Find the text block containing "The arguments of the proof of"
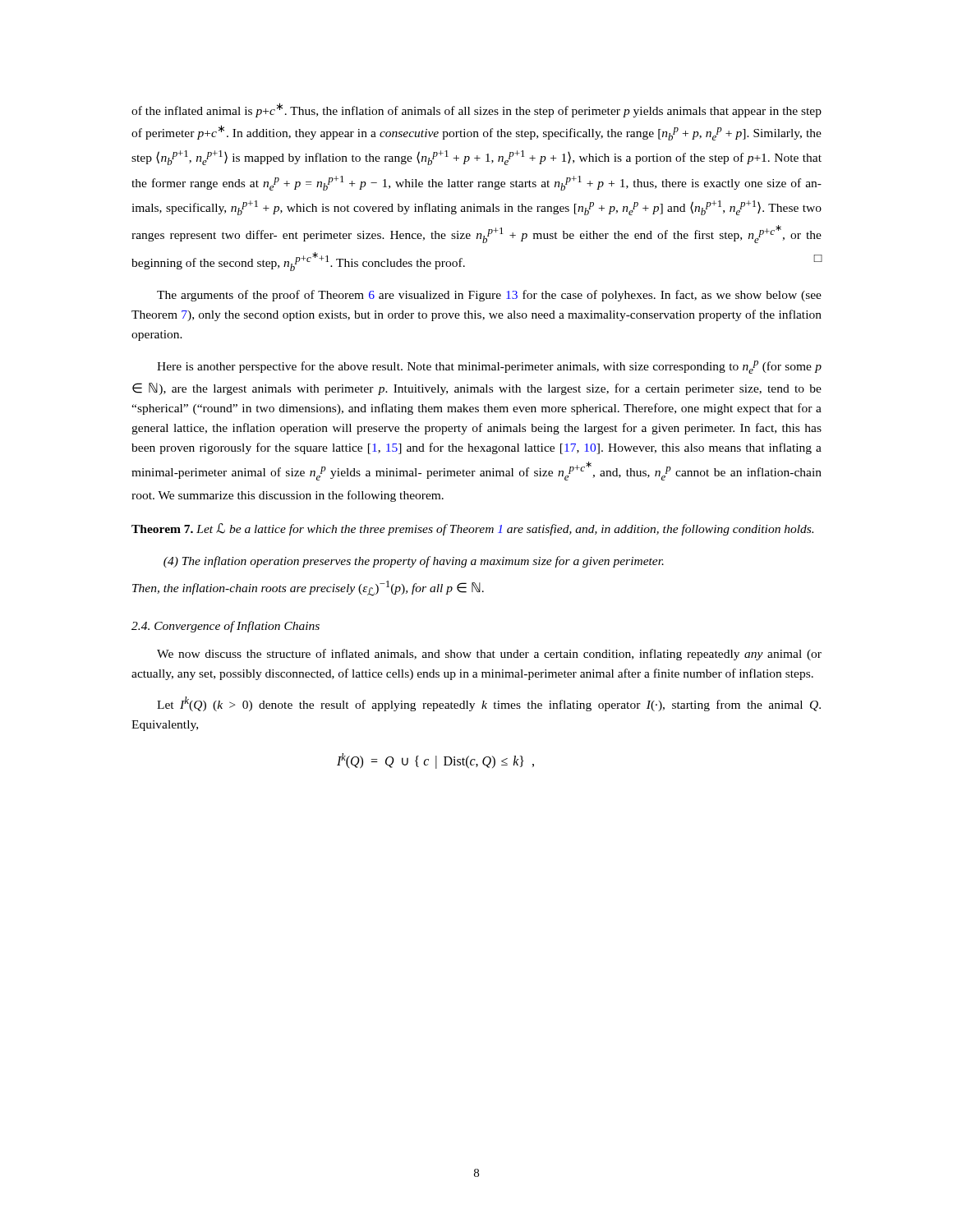 (x=476, y=315)
